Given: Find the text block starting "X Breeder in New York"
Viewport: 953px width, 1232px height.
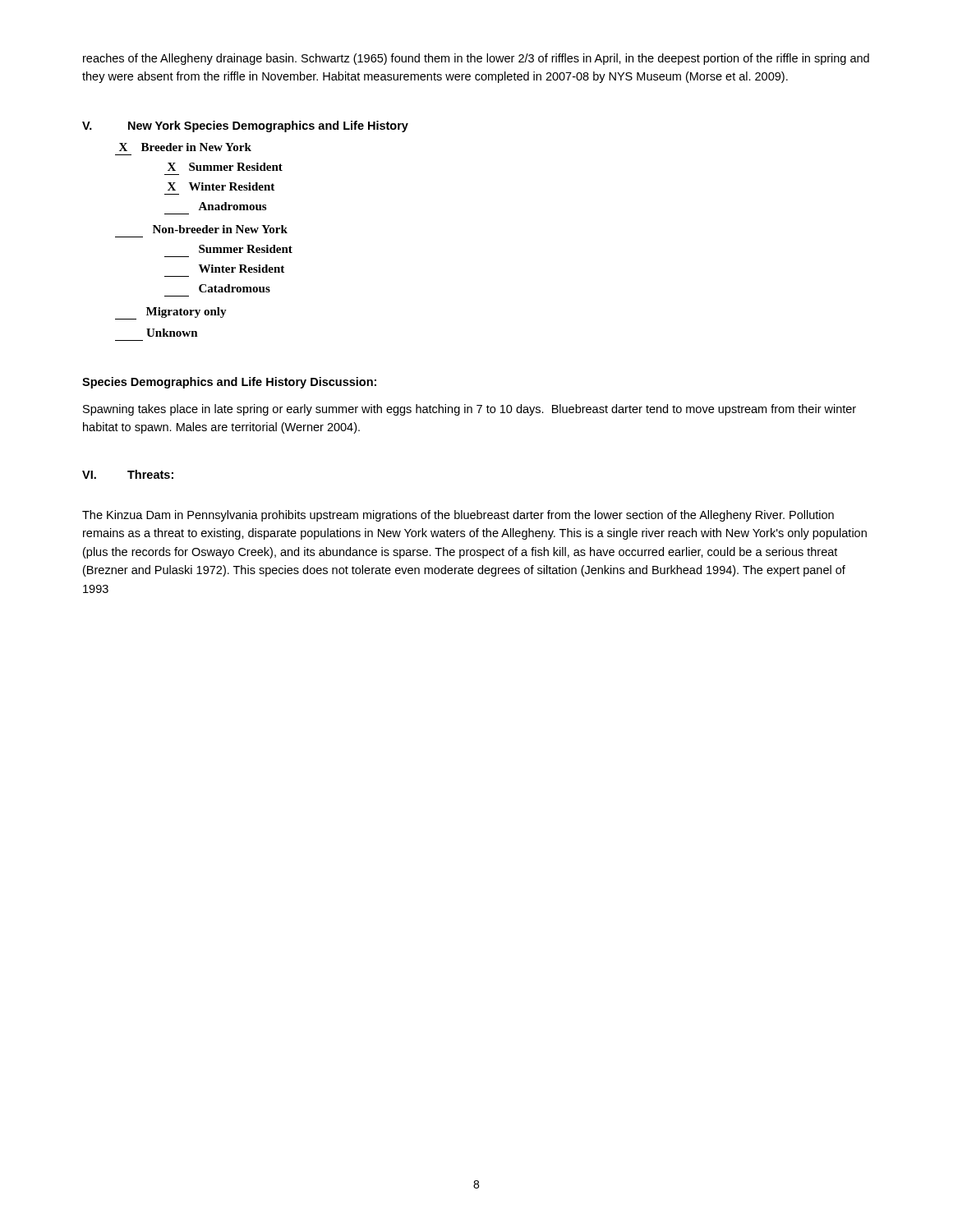Looking at the screenshot, I should pyautogui.click(x=183, y=148).
